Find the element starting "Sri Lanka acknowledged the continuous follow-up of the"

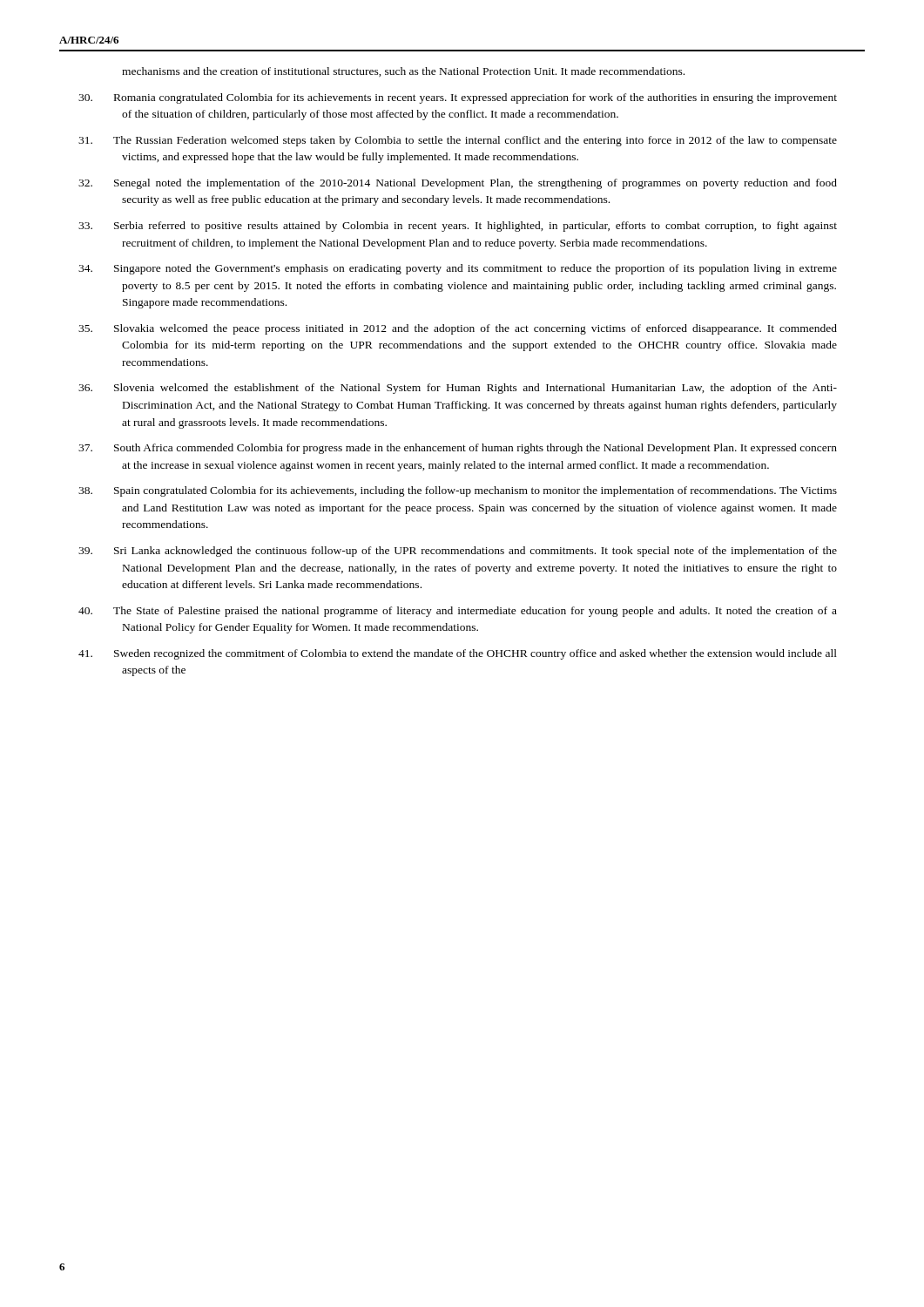click(x=479, y=566)
